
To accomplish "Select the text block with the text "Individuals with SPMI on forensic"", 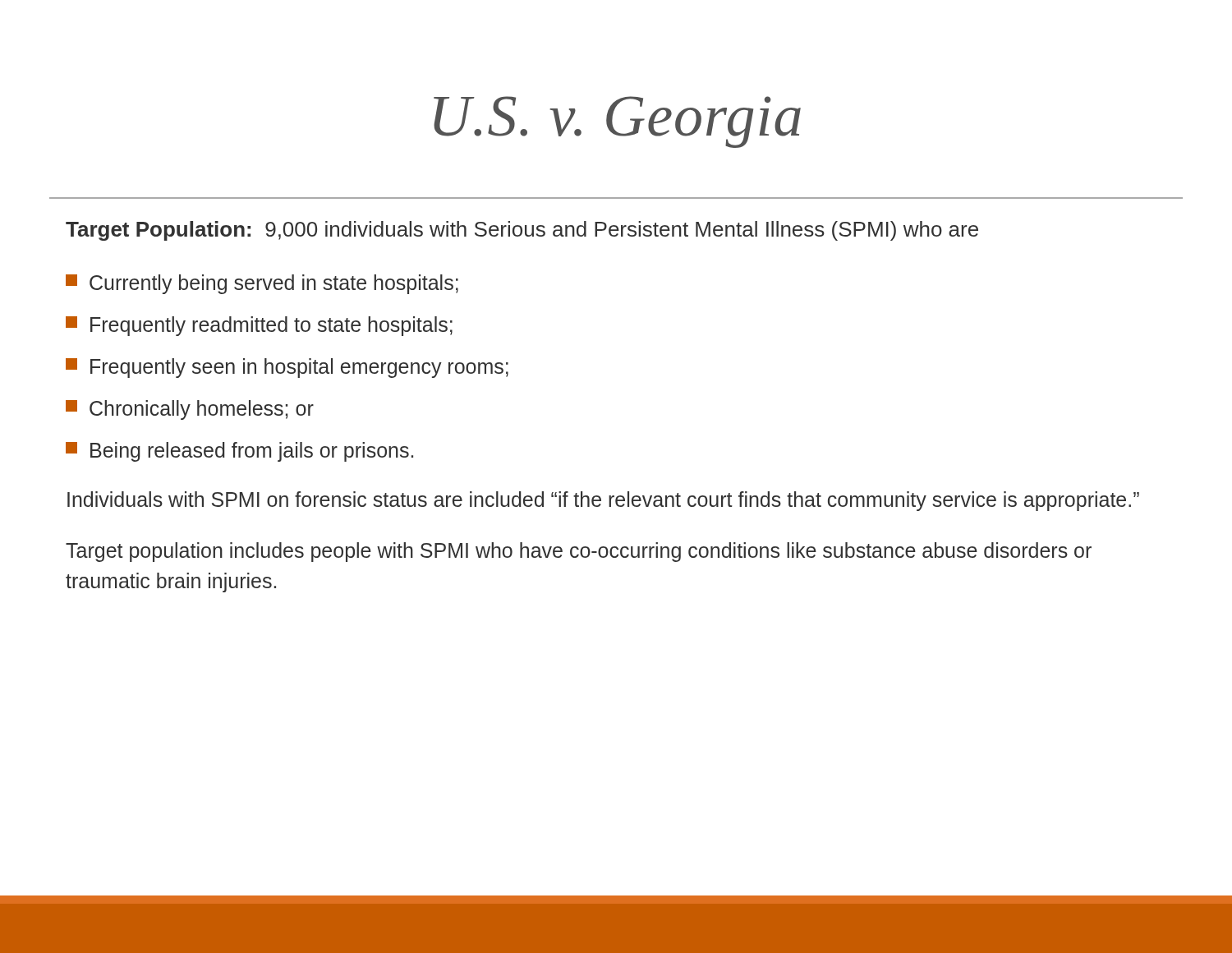I will click(603, 500).
